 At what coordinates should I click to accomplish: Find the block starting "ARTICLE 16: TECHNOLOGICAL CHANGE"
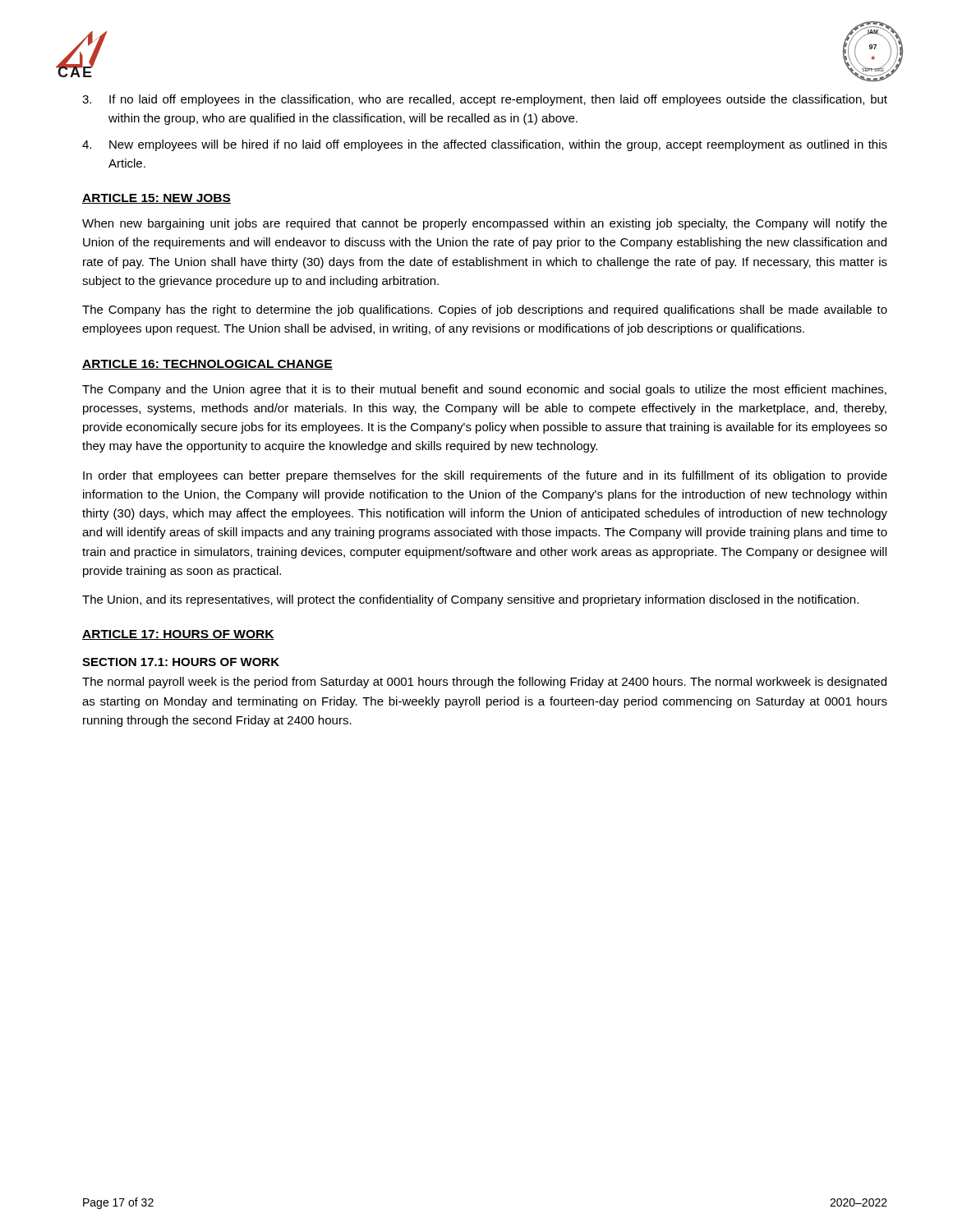tap(207, 363)
